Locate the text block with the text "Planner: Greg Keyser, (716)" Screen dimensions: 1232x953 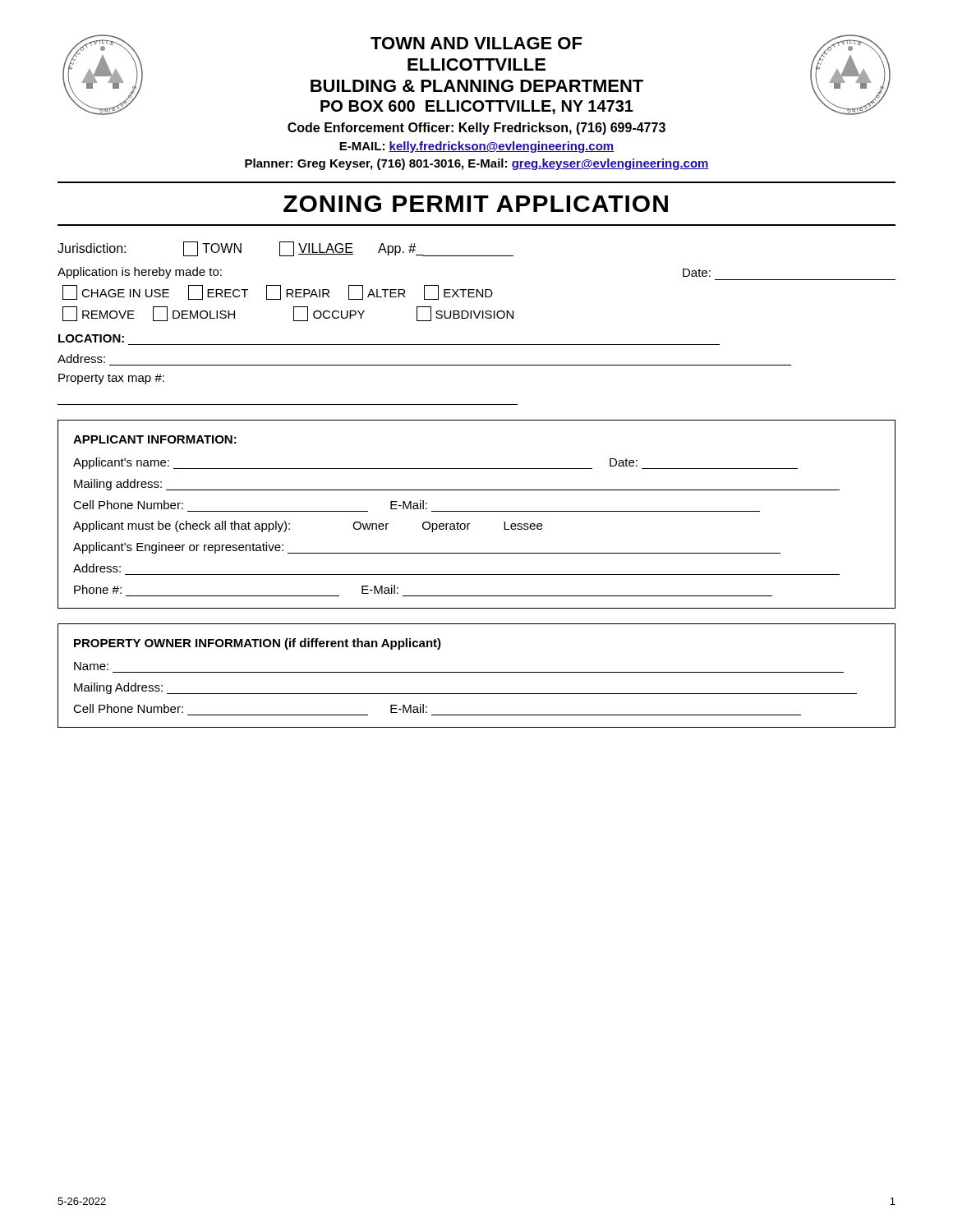pos(476,163)
